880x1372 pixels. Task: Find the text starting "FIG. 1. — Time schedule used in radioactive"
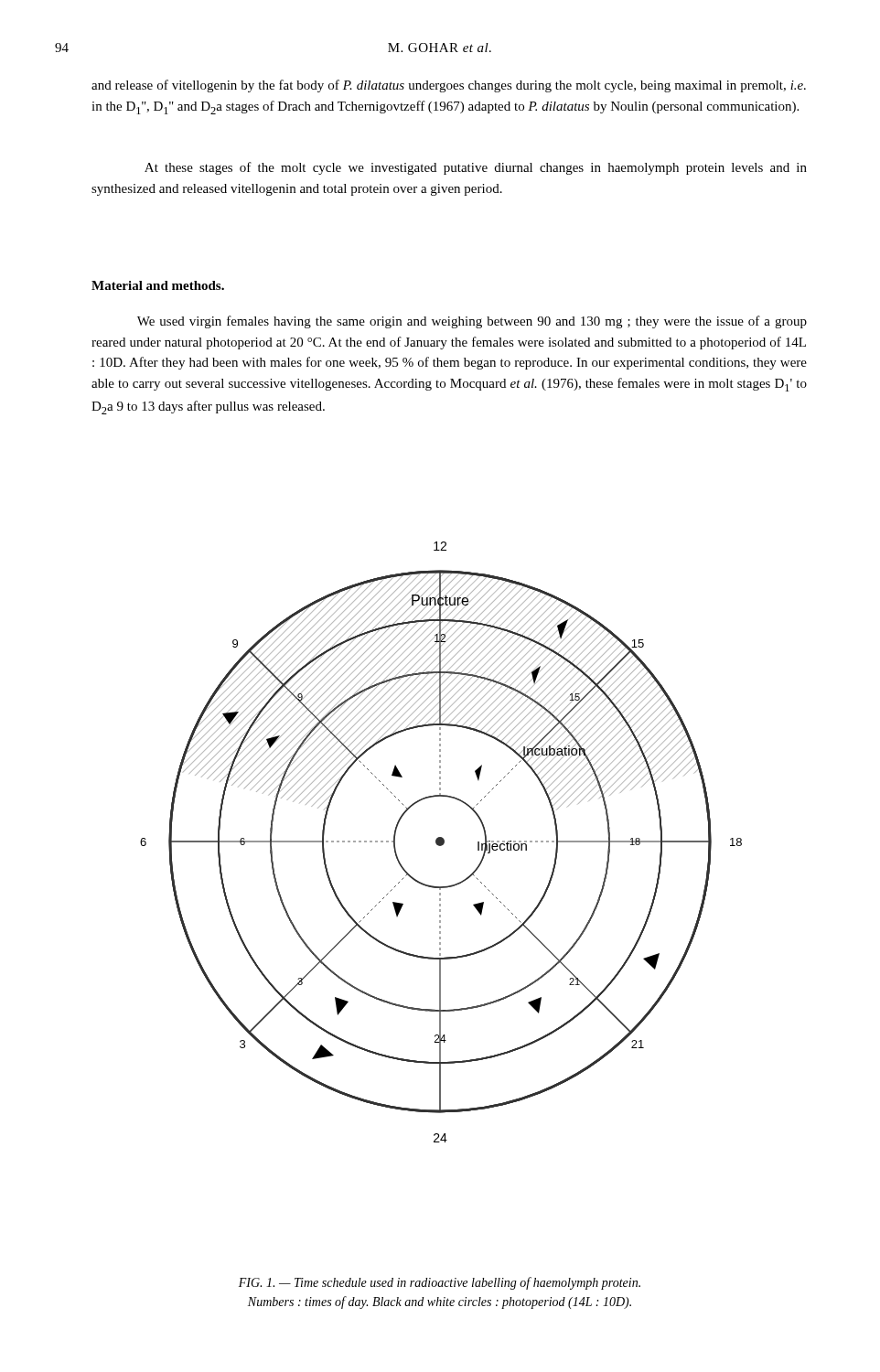click(x=440, y=1292)
